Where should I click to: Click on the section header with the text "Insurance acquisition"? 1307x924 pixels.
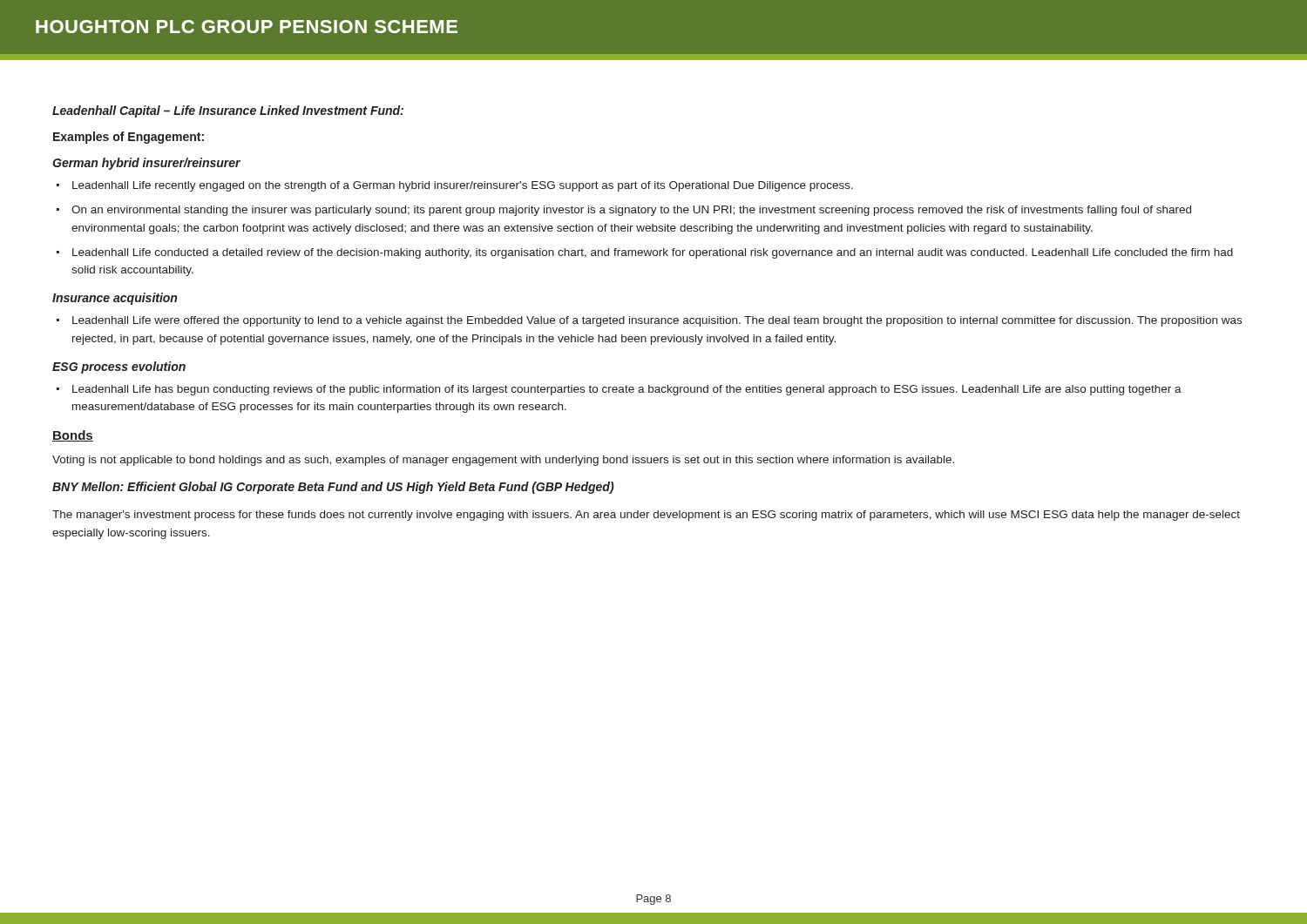coord(115,299)
